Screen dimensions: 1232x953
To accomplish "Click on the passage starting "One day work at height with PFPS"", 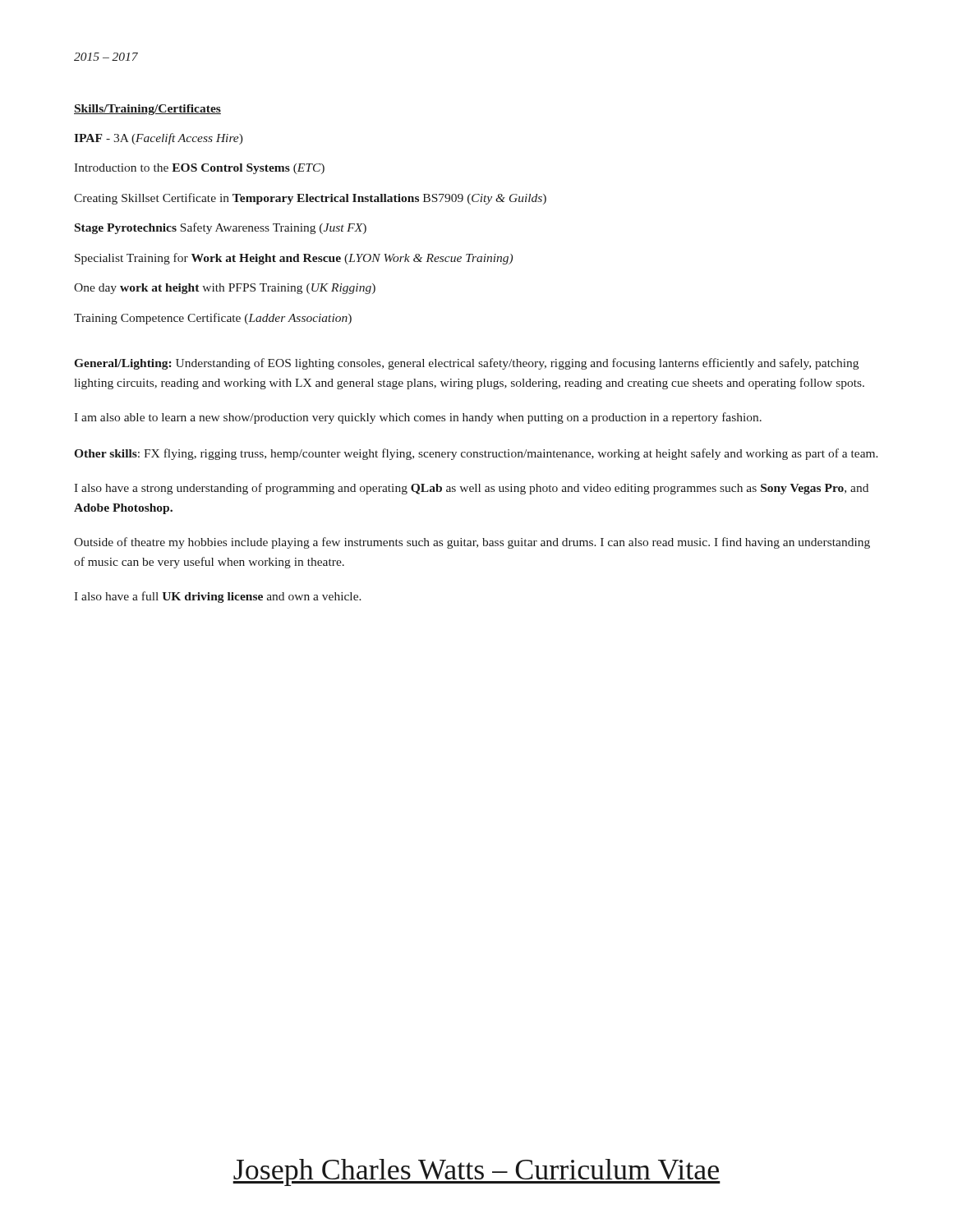I will (x=225, y=287).
